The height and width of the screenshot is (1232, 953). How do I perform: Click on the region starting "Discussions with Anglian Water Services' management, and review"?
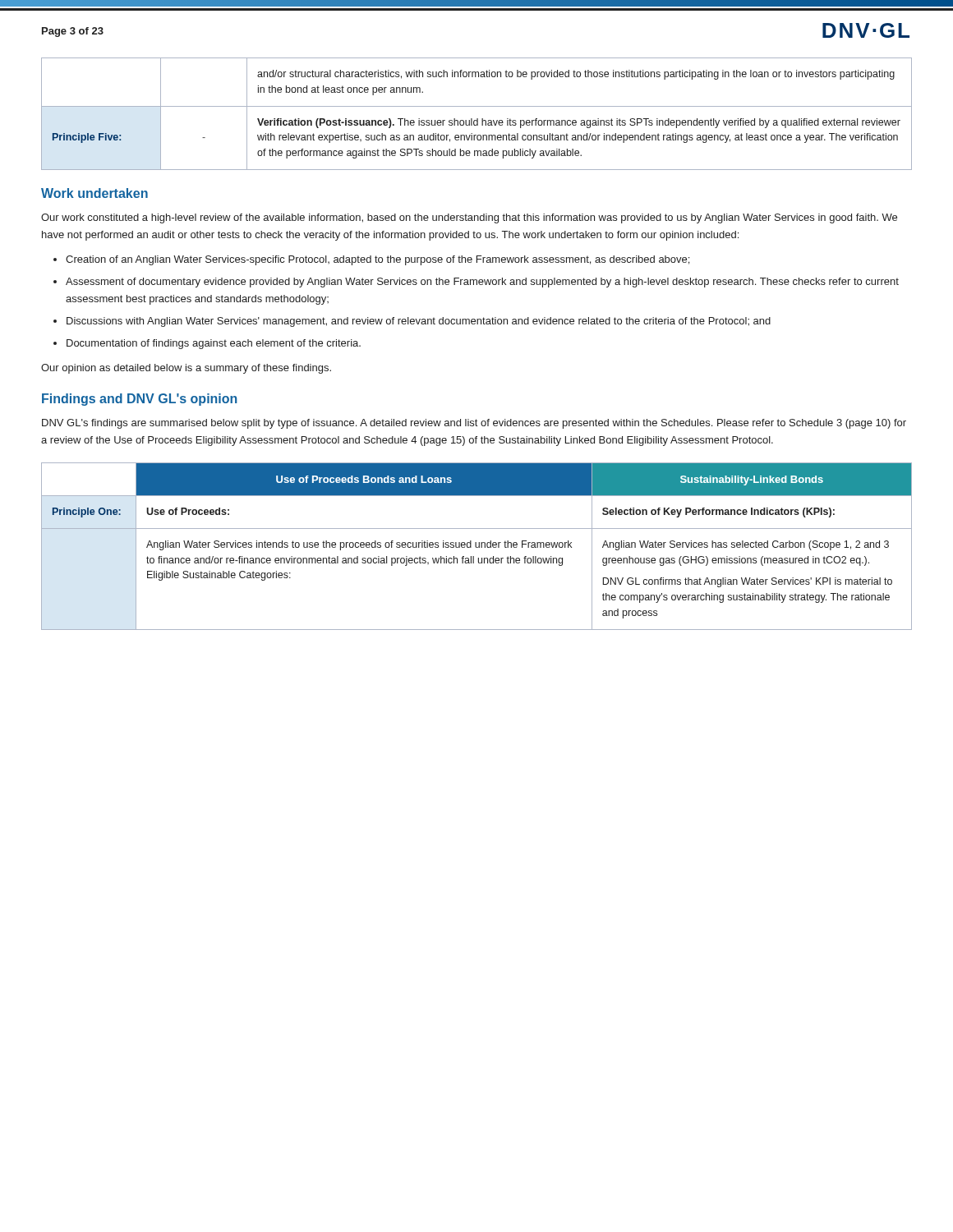pos(418,321)
